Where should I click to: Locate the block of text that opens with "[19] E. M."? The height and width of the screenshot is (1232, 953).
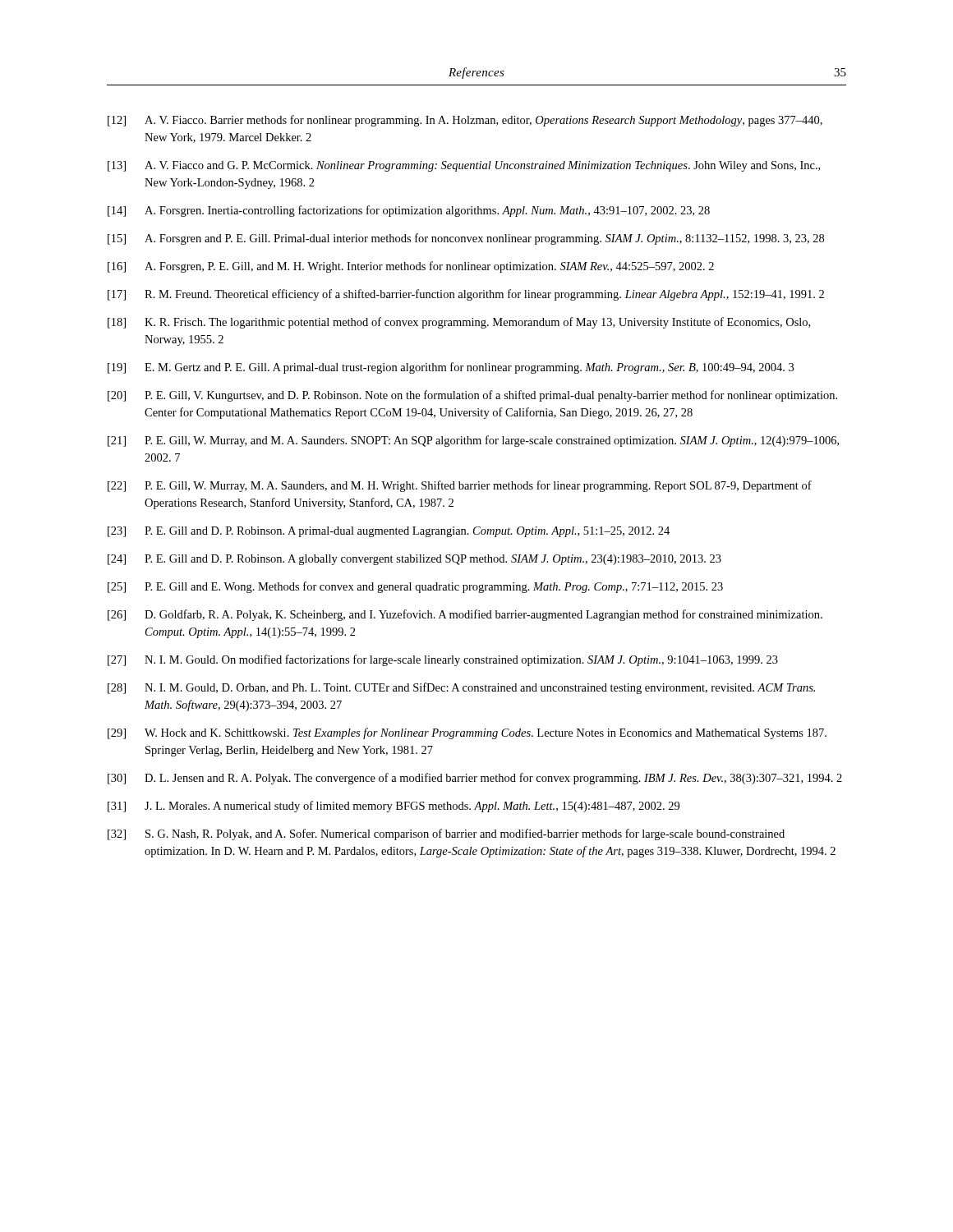point(476,368)
